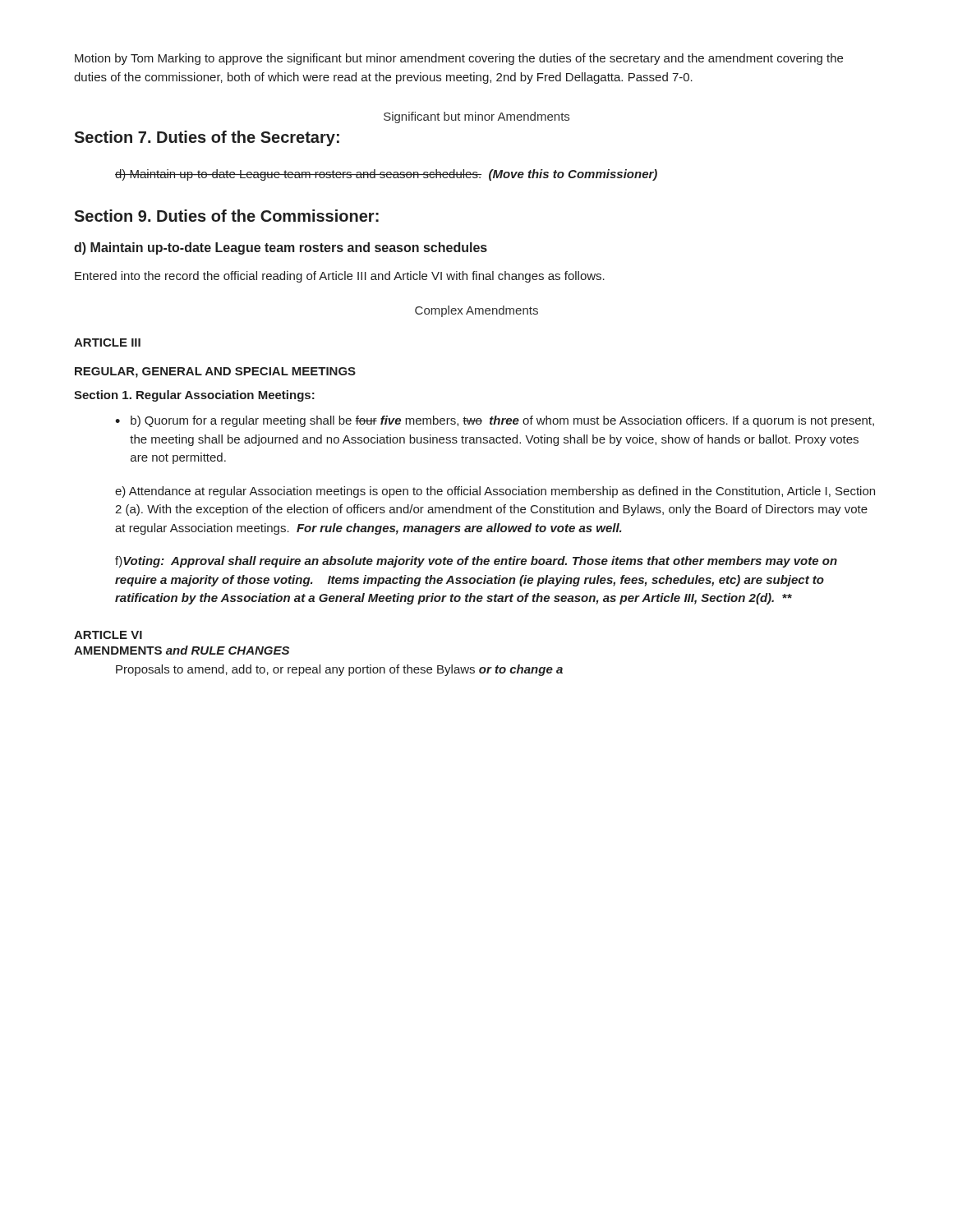The height and width of the screenshot is (1232, 953).
Task: Where is the passage that starts "e) Attendance at regular Association meetings is"?
Action: [495, 509]
